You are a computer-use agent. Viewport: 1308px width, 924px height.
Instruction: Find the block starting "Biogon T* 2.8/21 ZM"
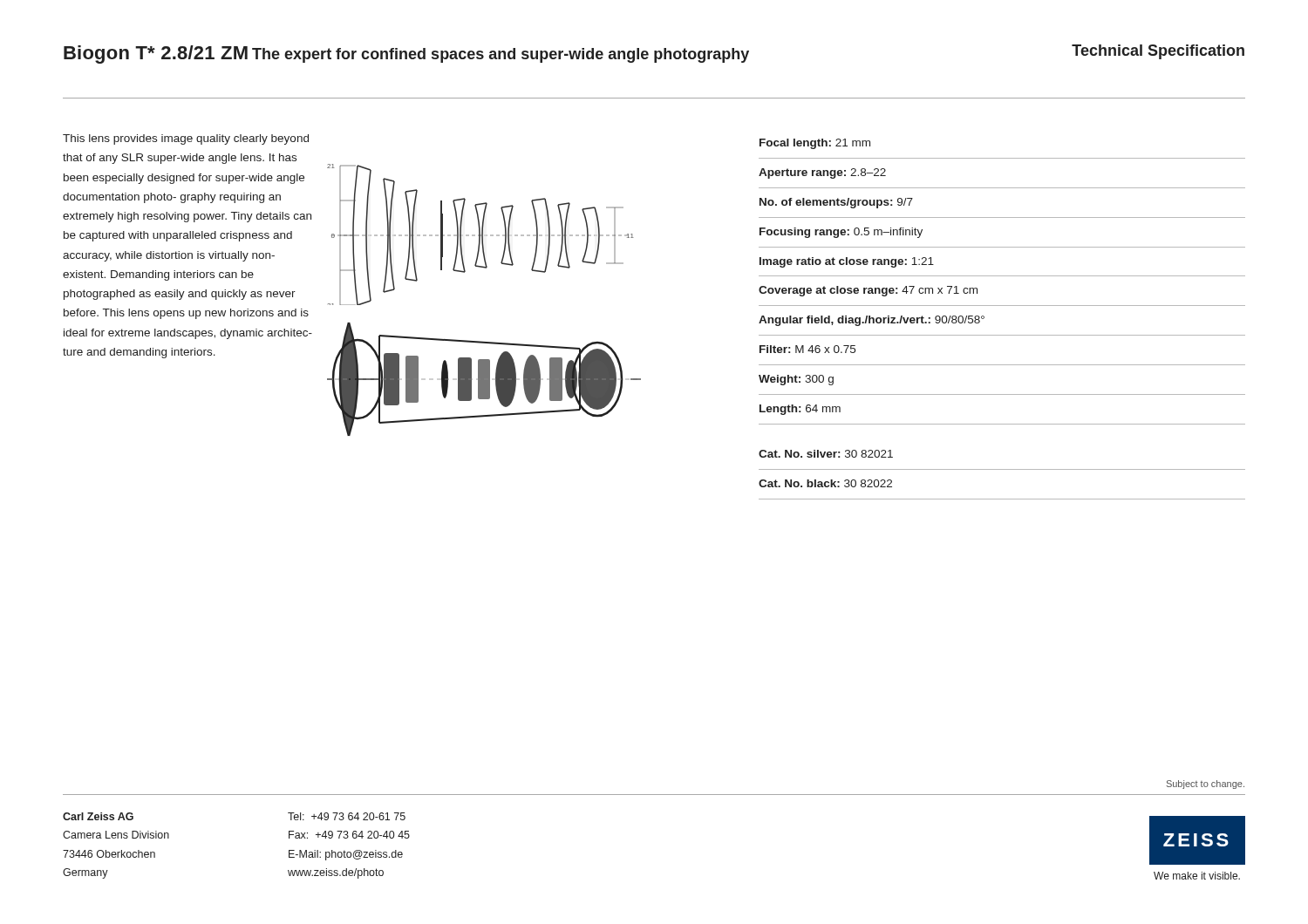coord(156,53)
